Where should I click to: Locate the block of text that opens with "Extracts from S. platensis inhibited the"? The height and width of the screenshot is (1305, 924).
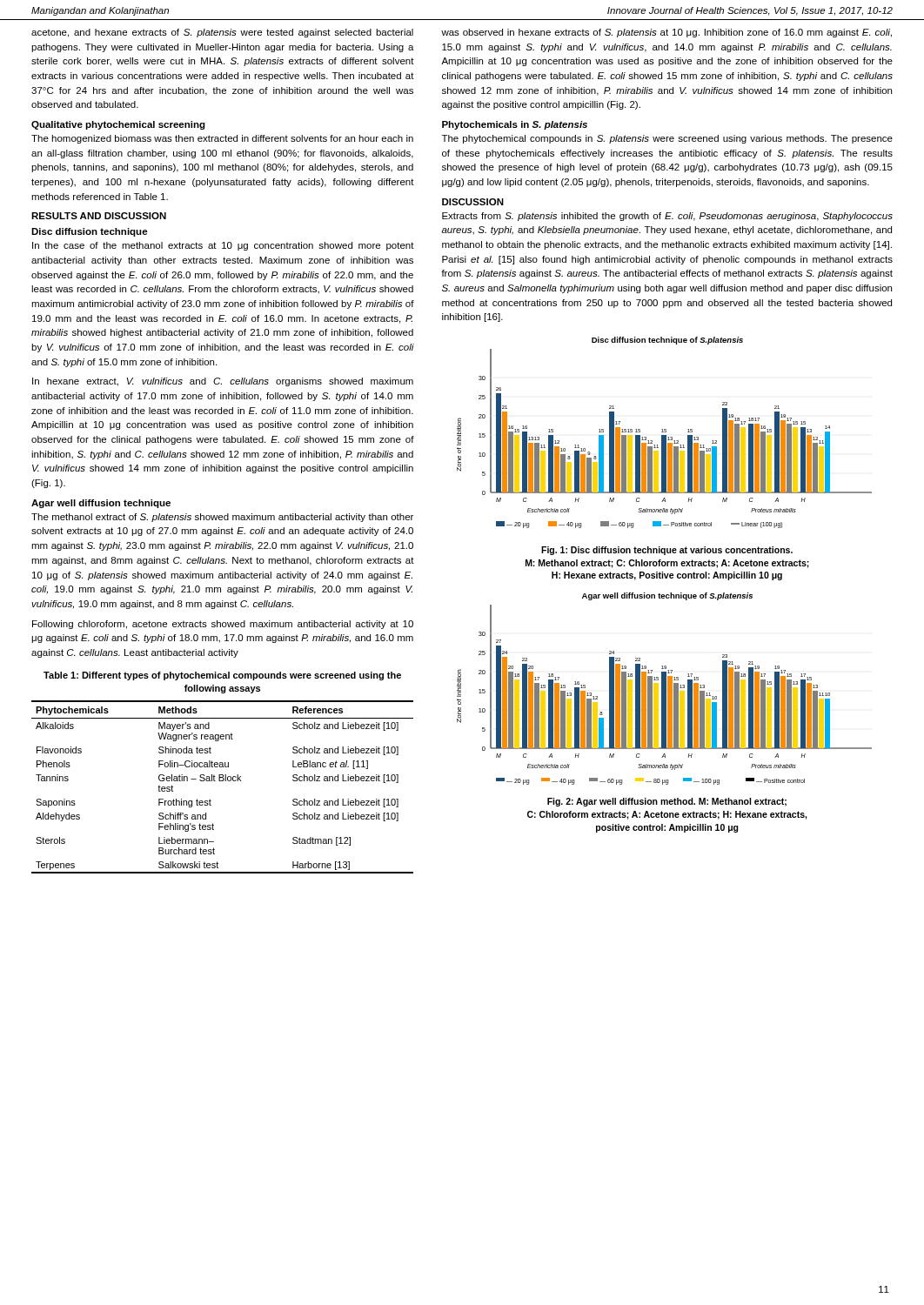tap(667, 267)
